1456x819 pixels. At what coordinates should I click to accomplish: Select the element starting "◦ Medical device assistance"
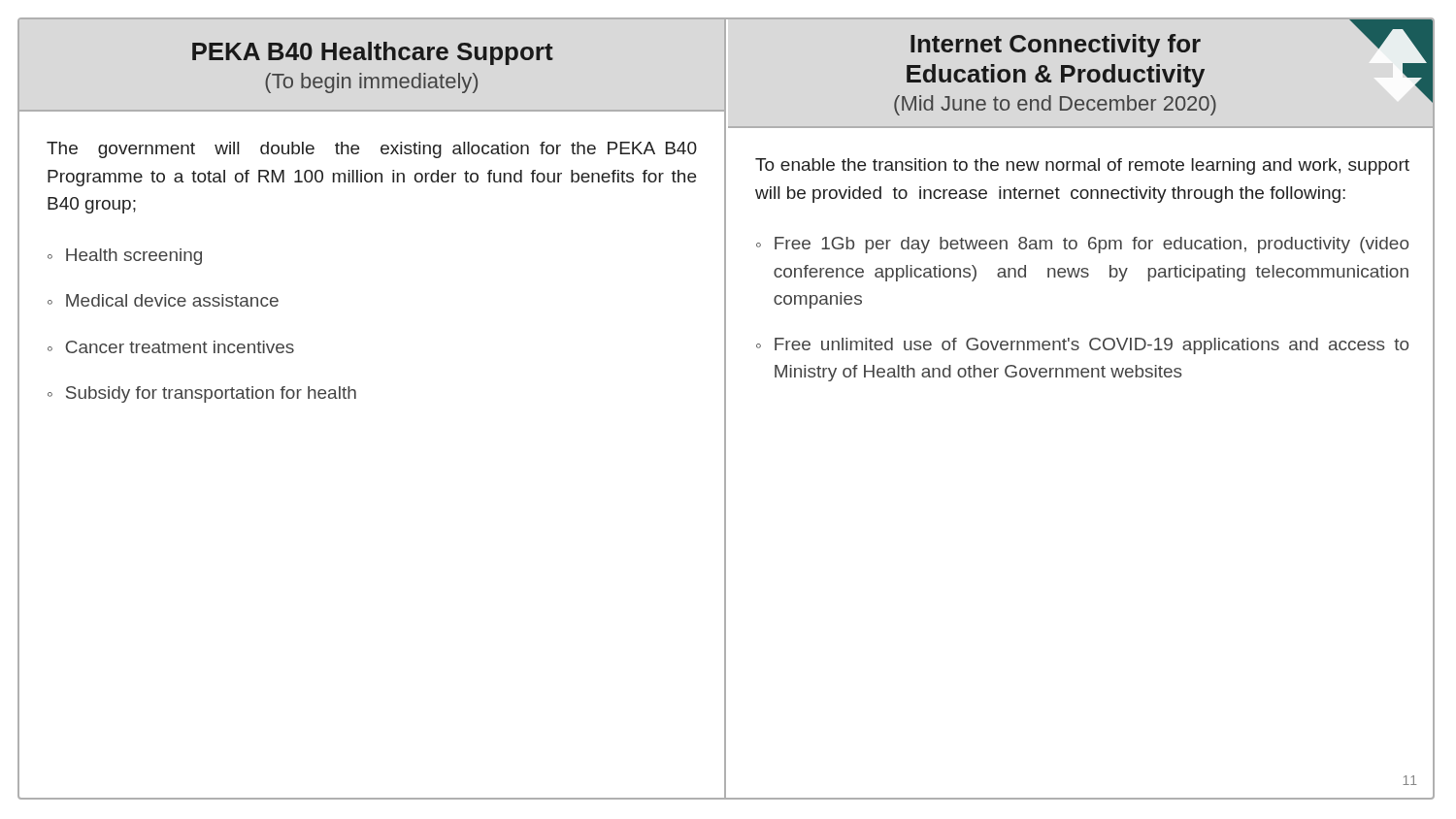(163, 302)
